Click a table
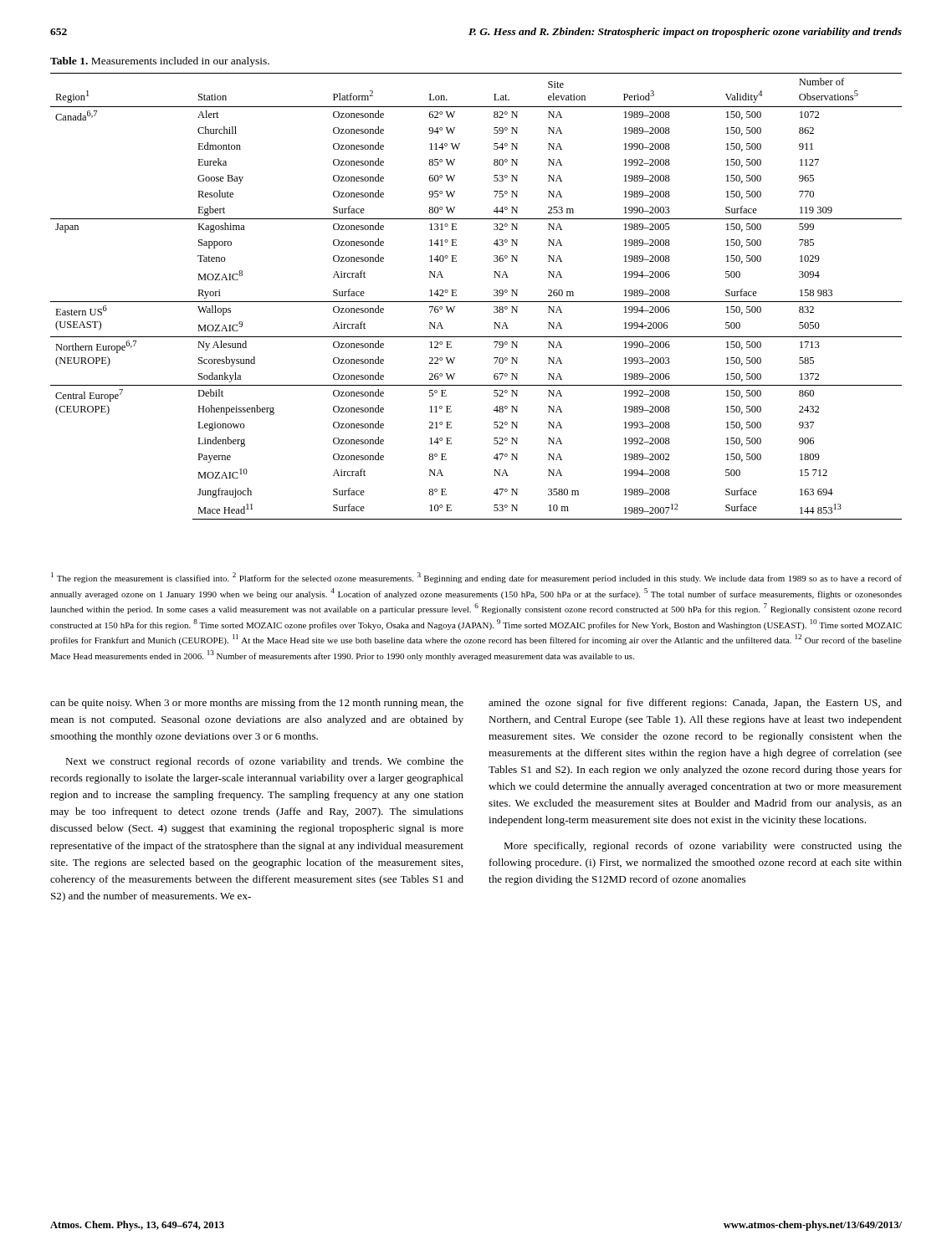Screen dimensions: 1255x952 [x=476, y=296]
